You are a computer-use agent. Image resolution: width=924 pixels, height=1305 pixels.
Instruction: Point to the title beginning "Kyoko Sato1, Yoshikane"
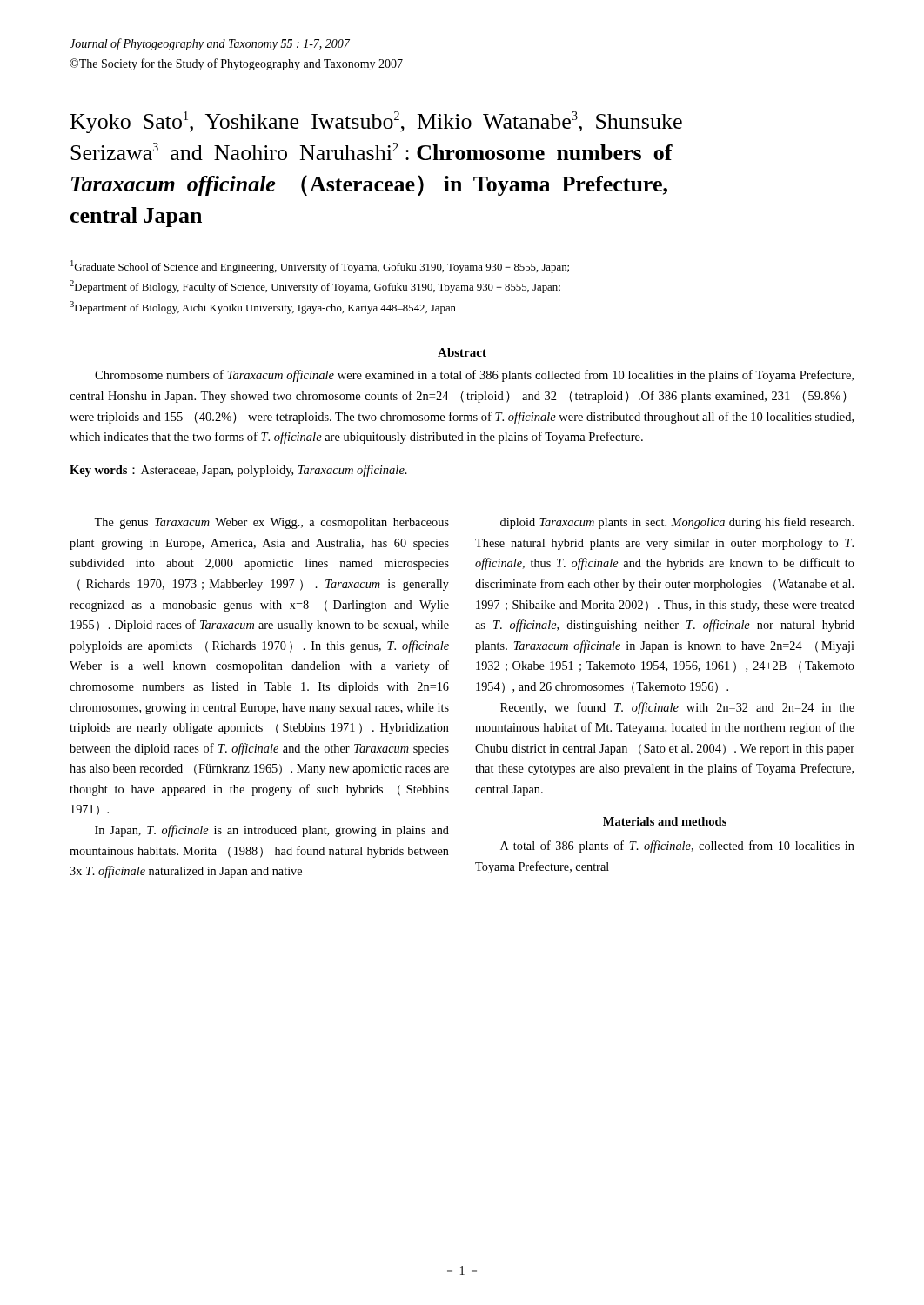point(462,169)
